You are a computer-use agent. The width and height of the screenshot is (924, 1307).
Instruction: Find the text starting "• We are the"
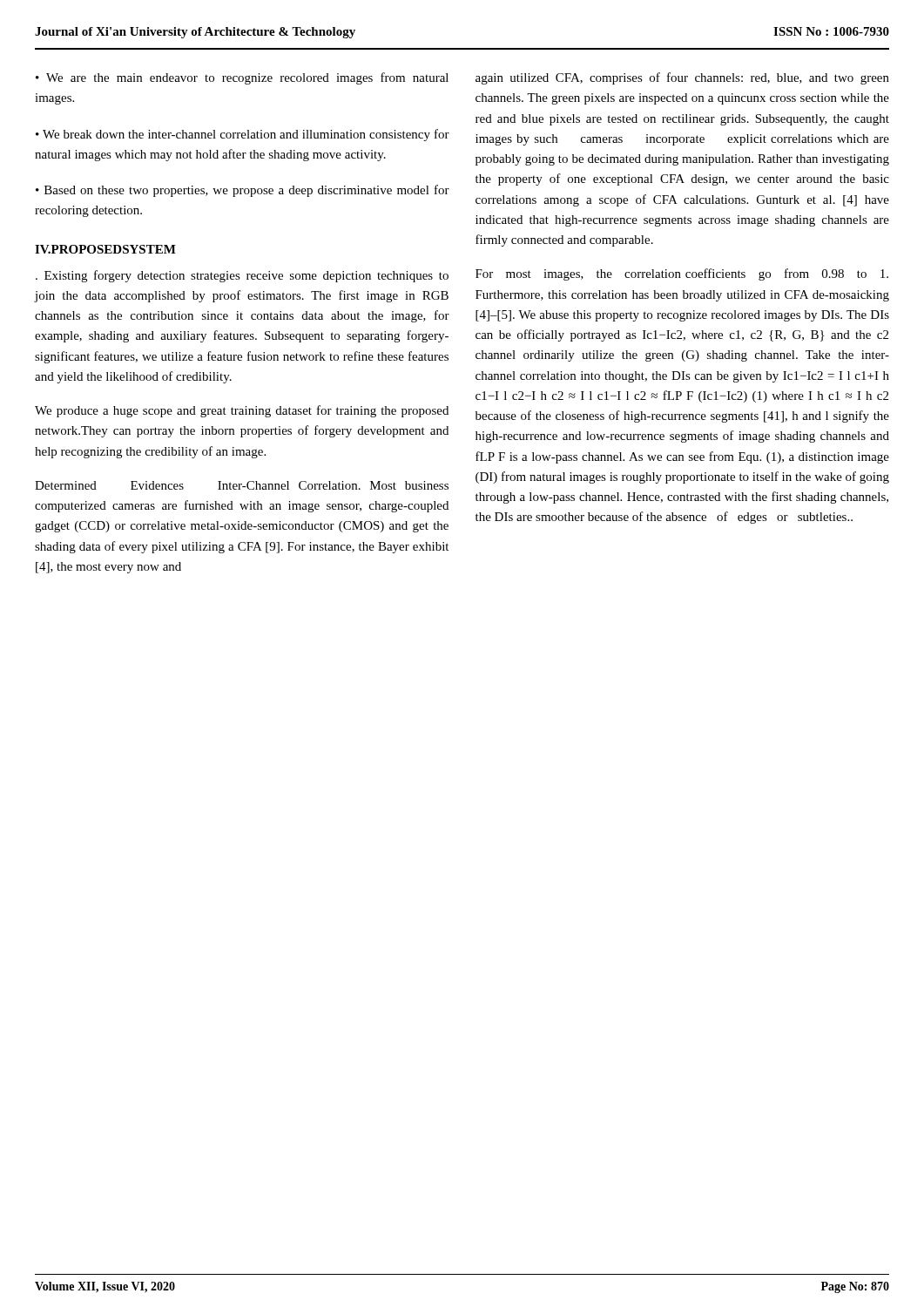click(242, 88)
